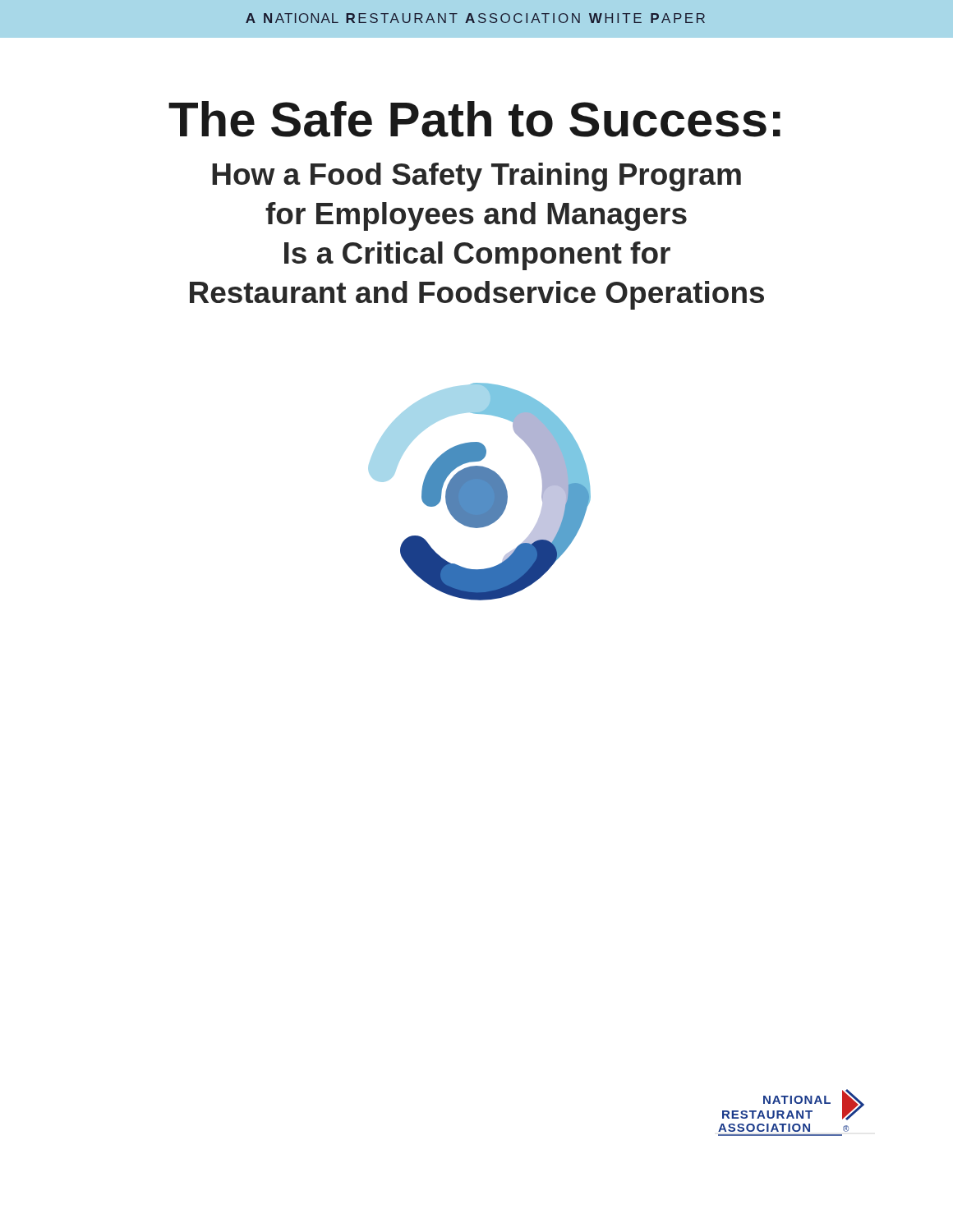Viewport: 953px width, 1232px height.
Task: Locate the illustration
Action: [476, 489]
